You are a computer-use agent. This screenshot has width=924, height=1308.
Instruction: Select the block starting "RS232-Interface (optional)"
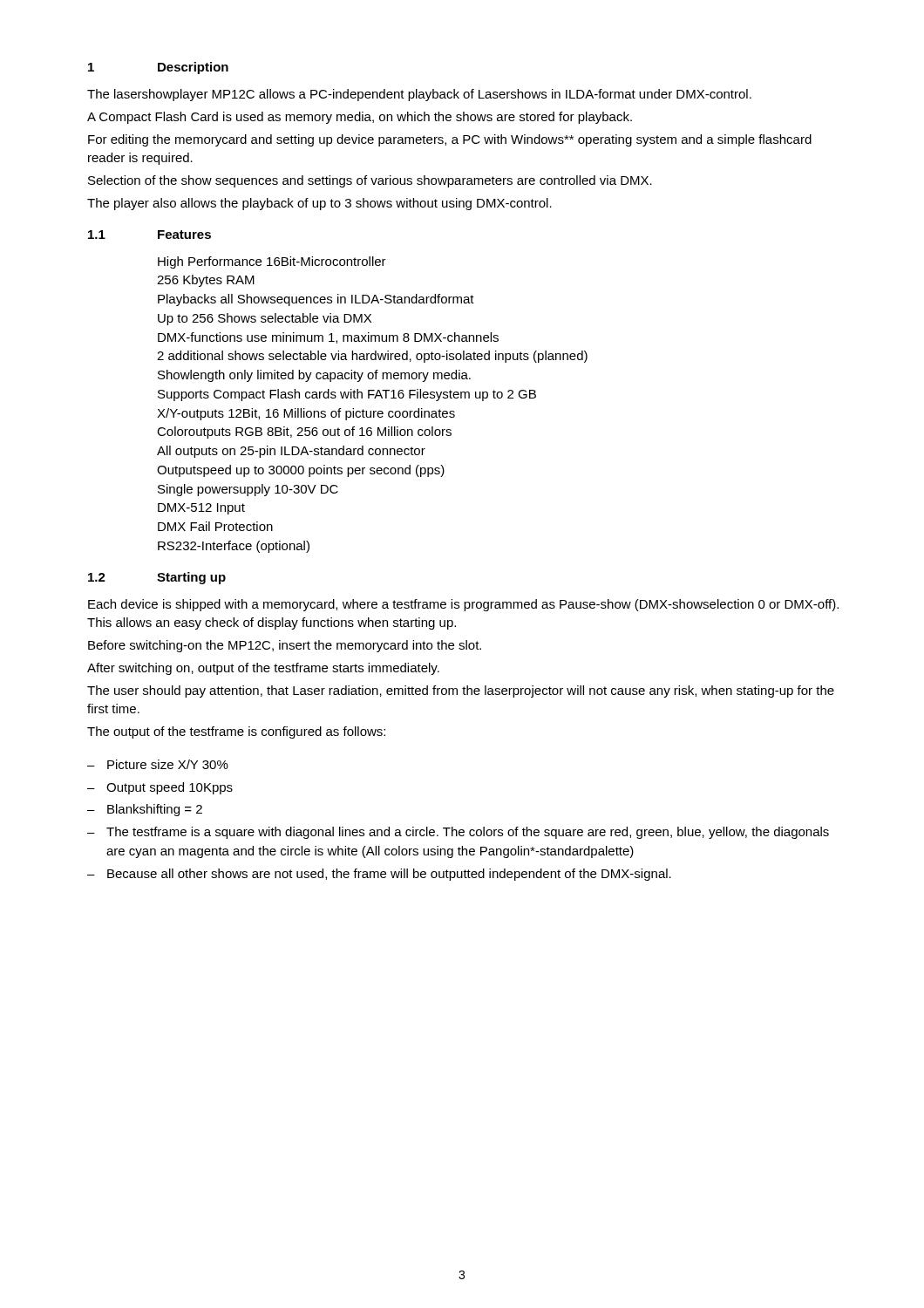tap(234, 545)
